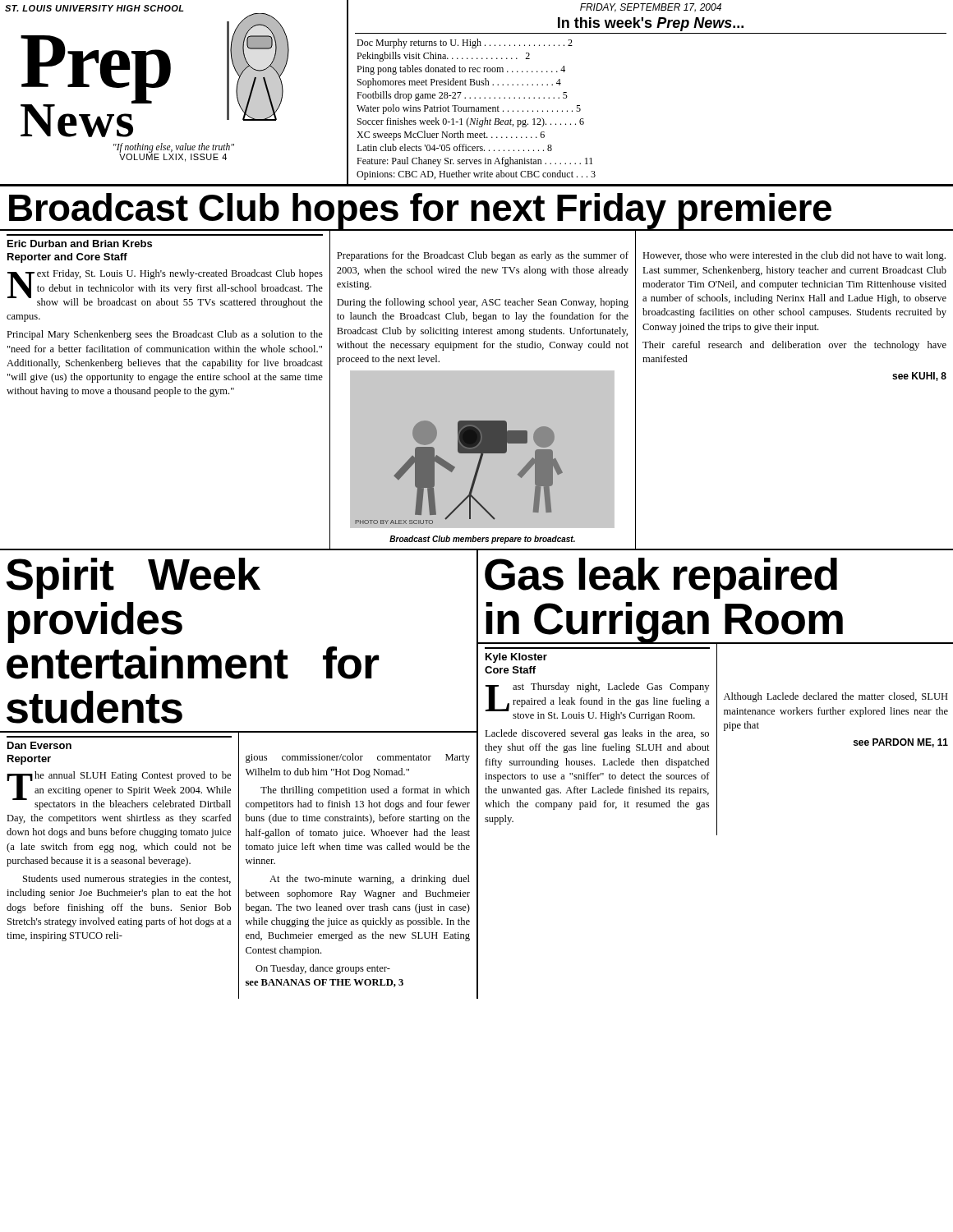
Task: Where does it say ""If nothing else, value the truth""?
Action: click(173, 147)
